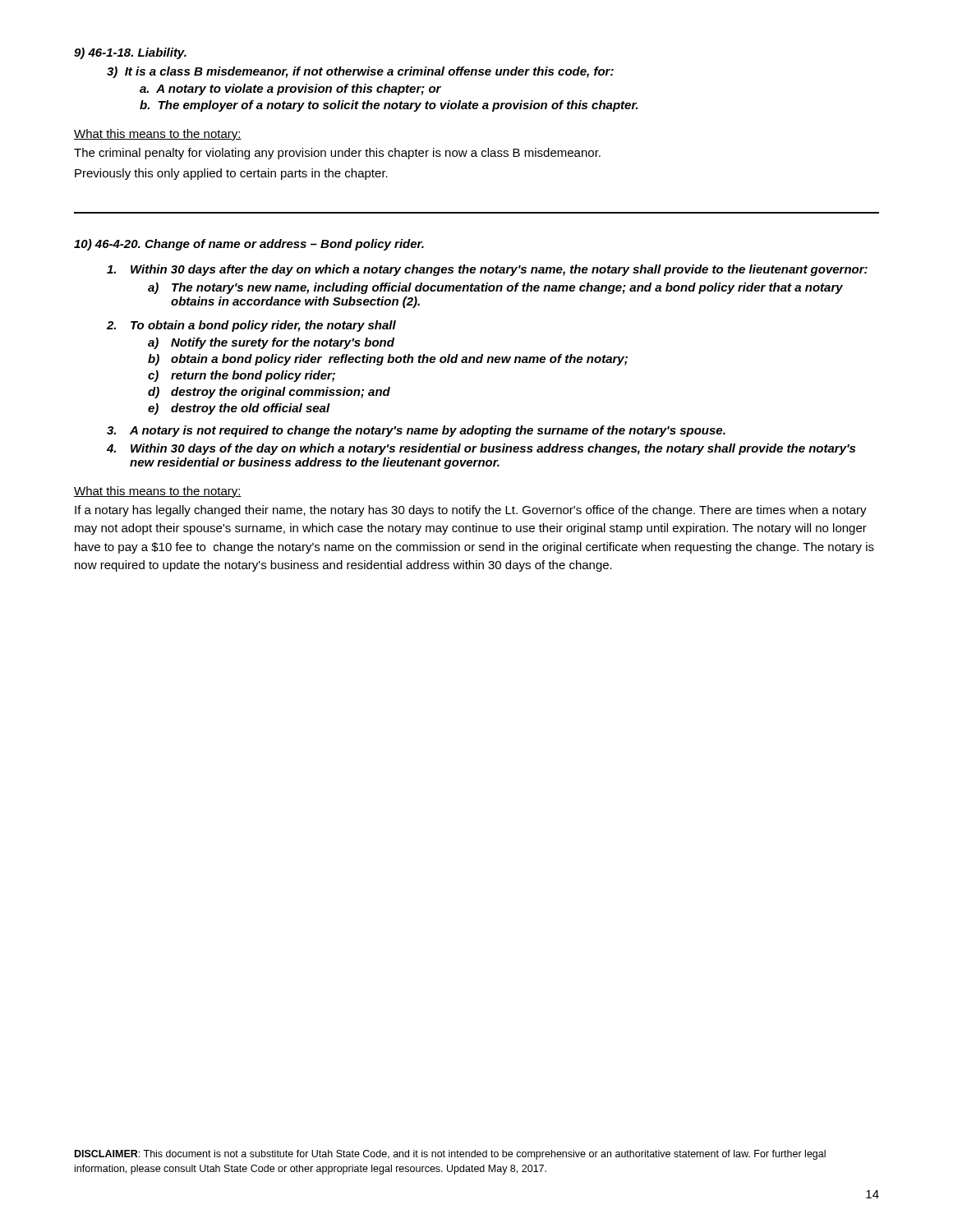Where is the passage that starts "a) Notify the surety for the notary's"?

[271, 342]
